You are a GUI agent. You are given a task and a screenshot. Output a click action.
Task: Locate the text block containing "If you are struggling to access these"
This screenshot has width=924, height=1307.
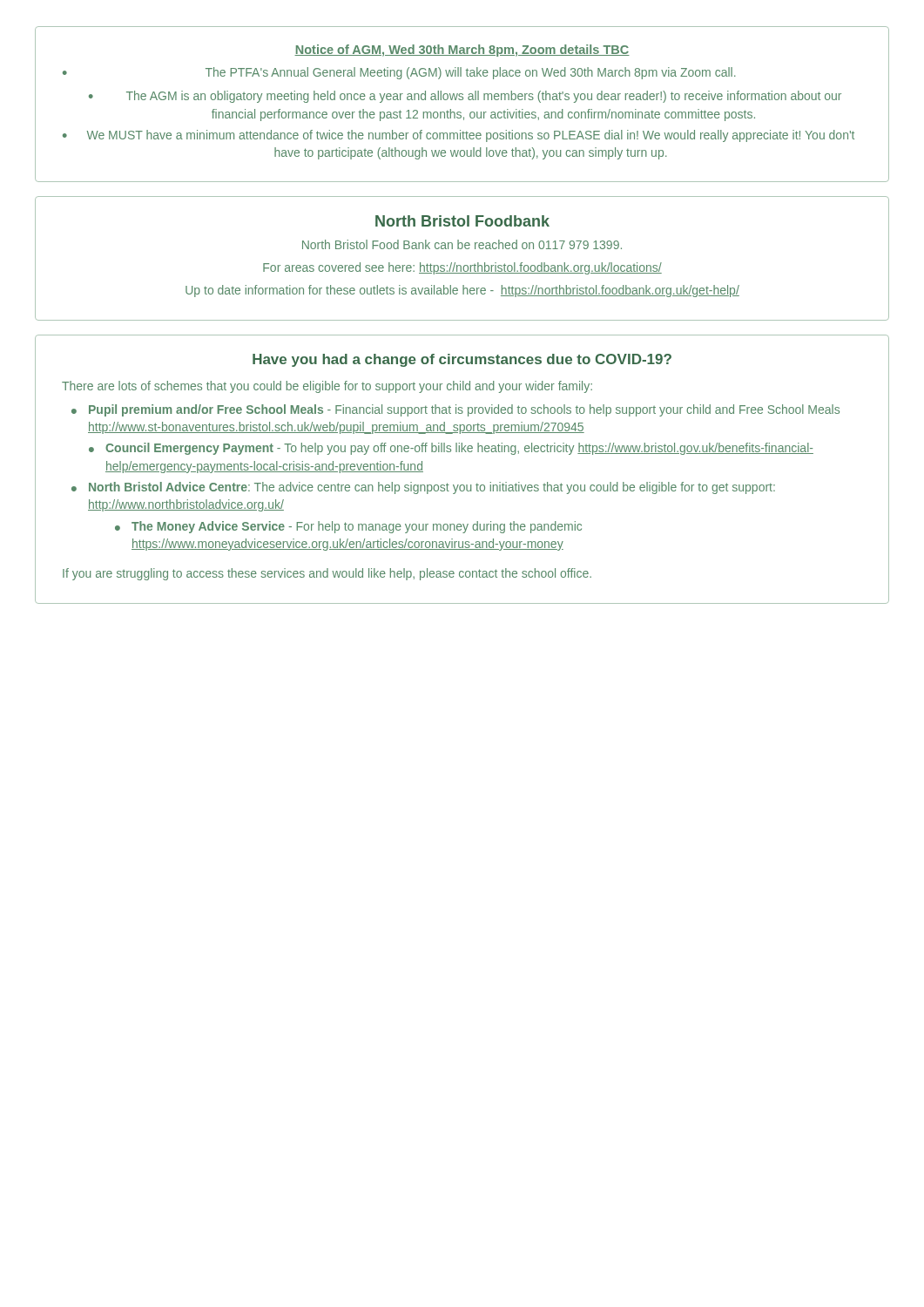point(462,574)
